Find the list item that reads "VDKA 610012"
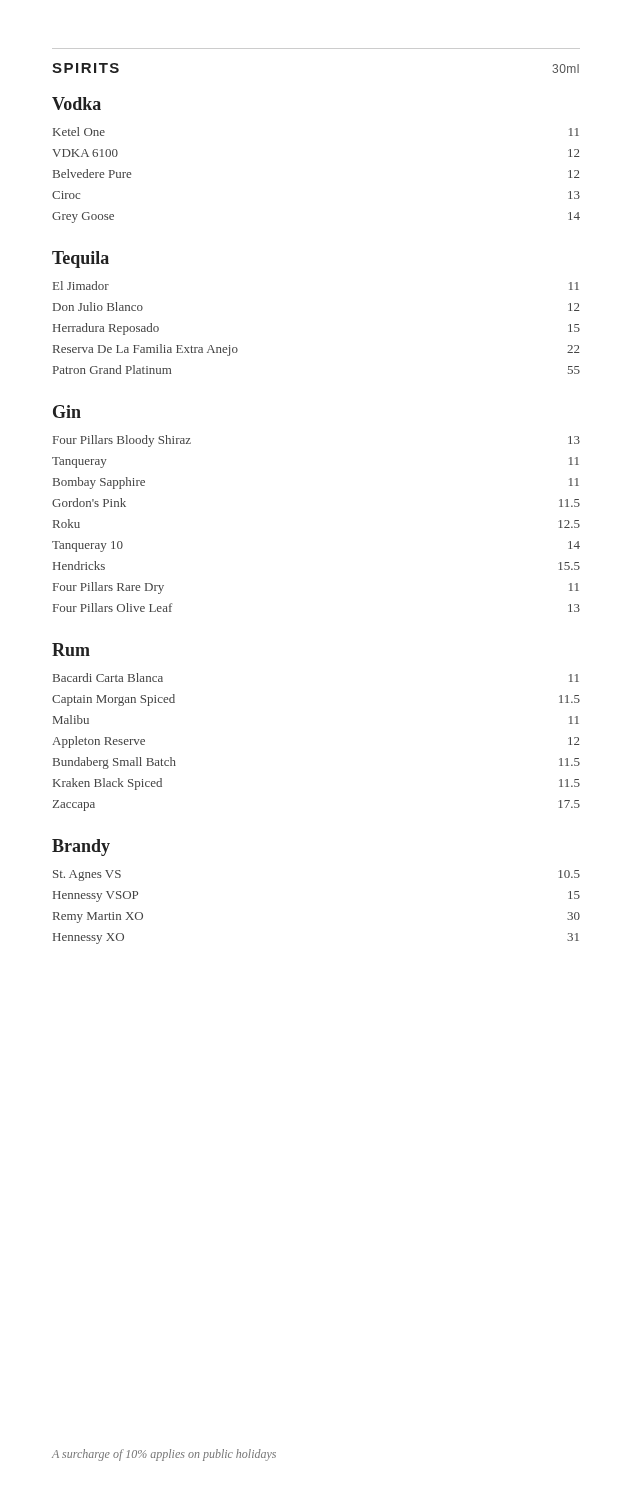 click(x=84, y=154)
